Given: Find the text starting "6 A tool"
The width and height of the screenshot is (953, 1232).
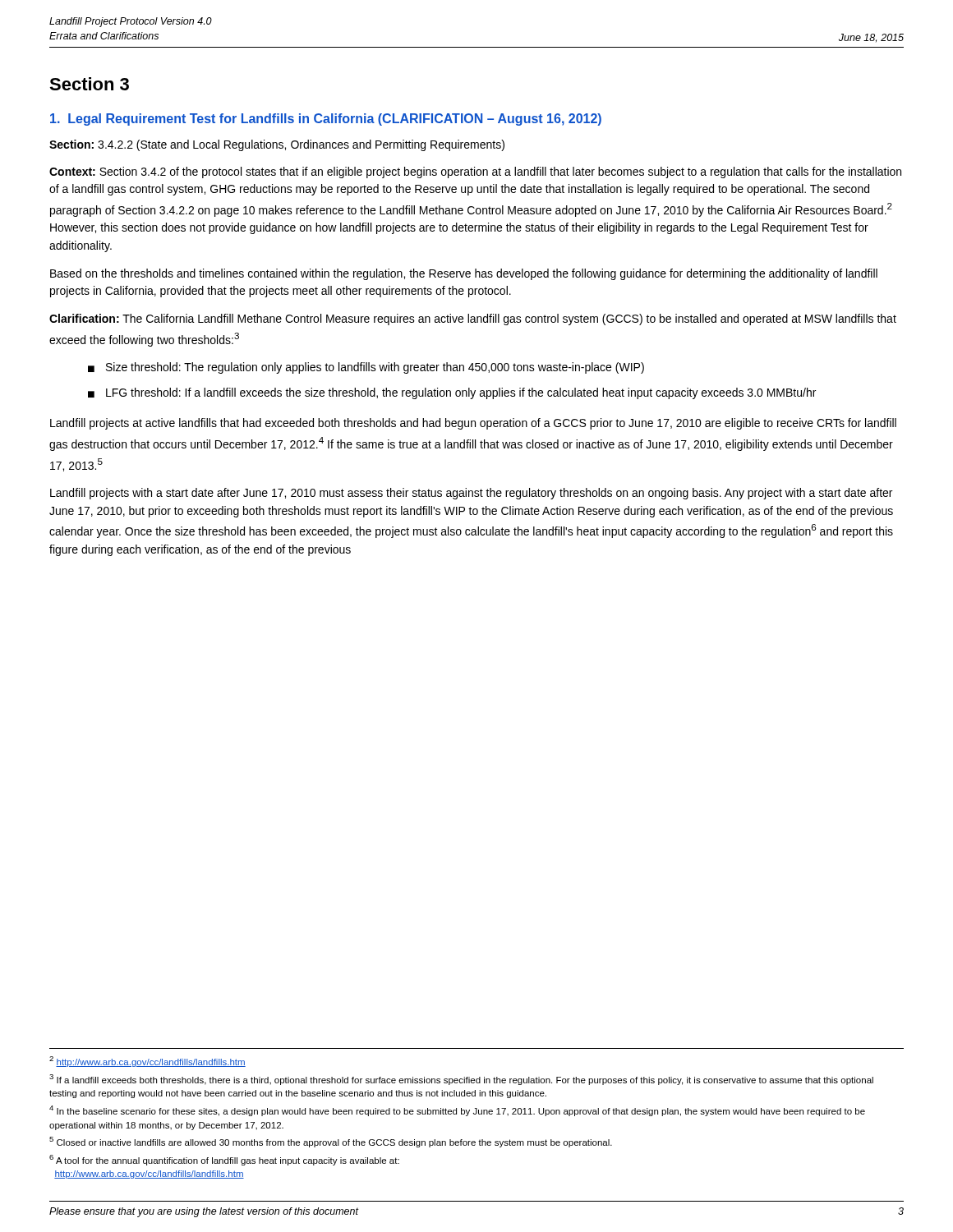Looking at the screenshot, I should pos(225,1166).
